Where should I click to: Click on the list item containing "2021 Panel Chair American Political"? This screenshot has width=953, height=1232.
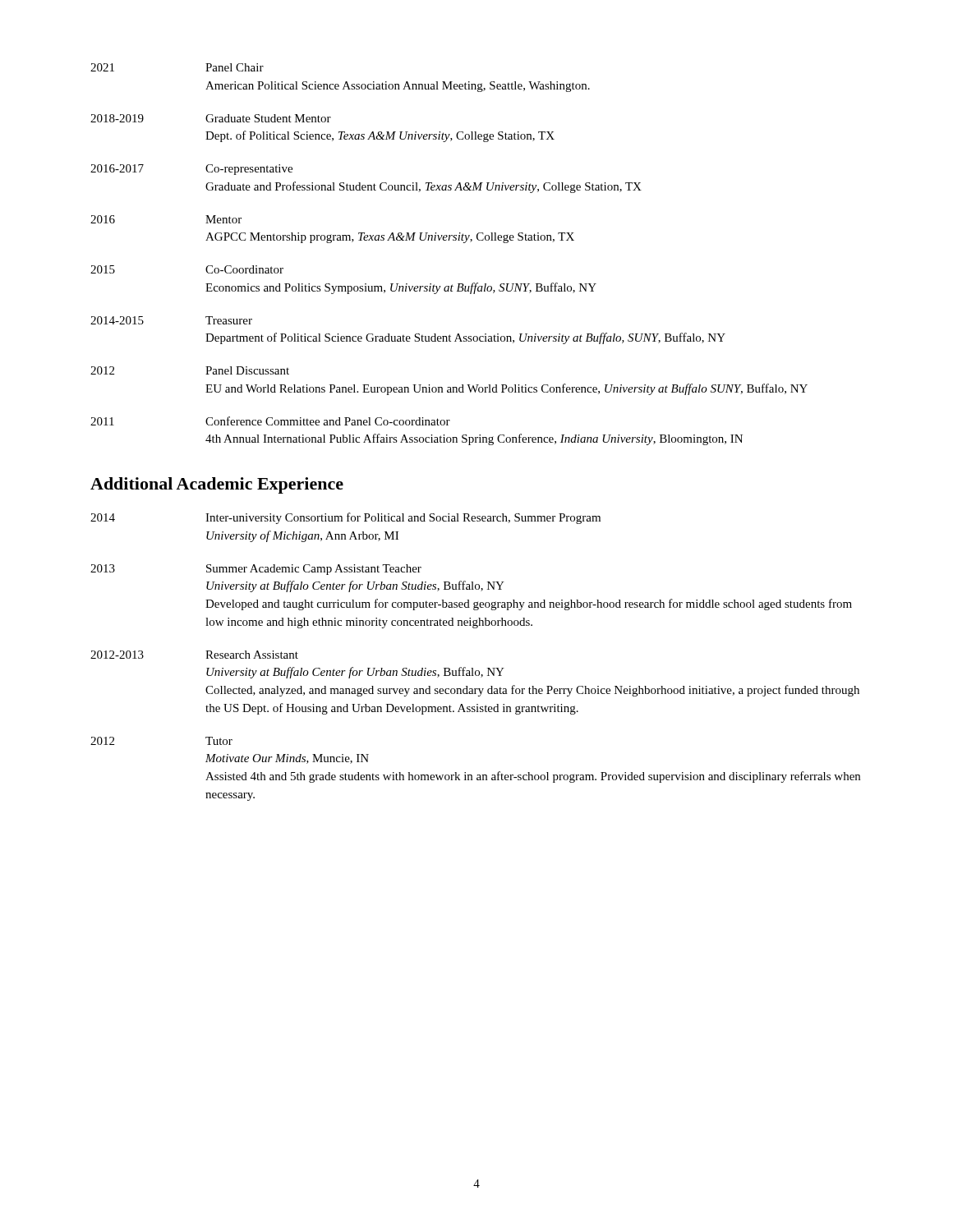click(x=476, y=77)
